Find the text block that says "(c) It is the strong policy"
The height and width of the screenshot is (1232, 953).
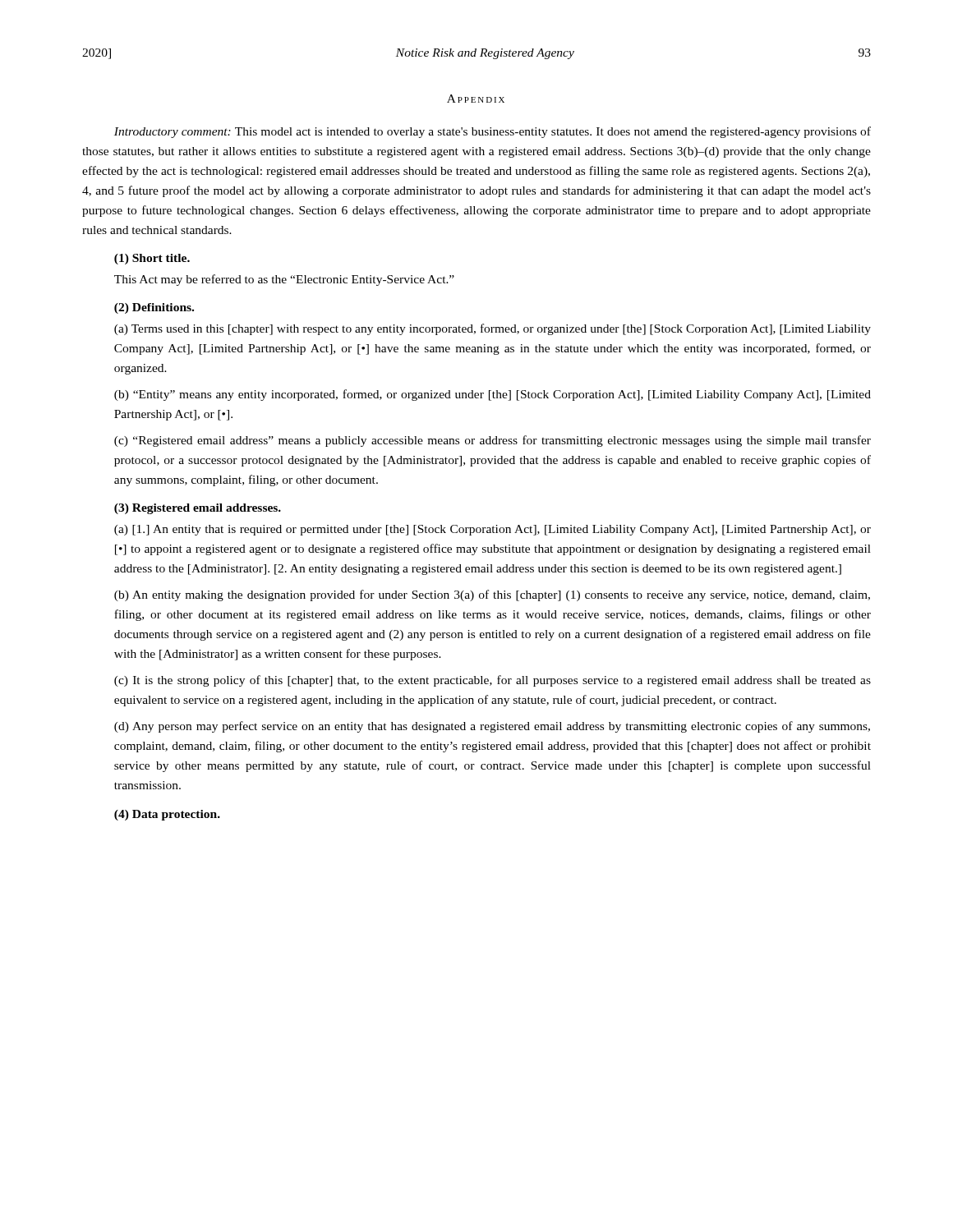click(x=492, y=690)
